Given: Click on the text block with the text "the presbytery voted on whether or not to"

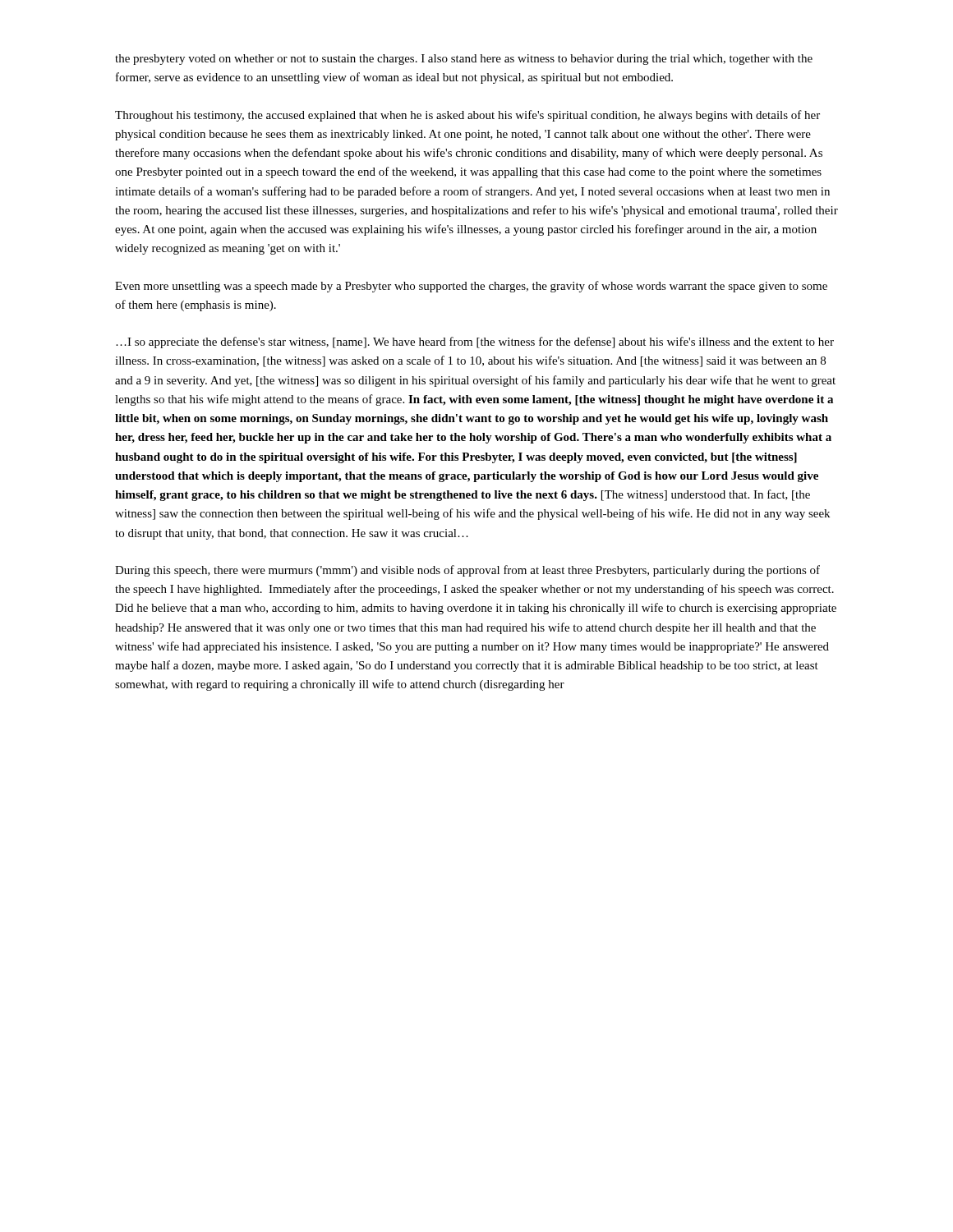Looking at the screenshot, I should coord(476,68).
